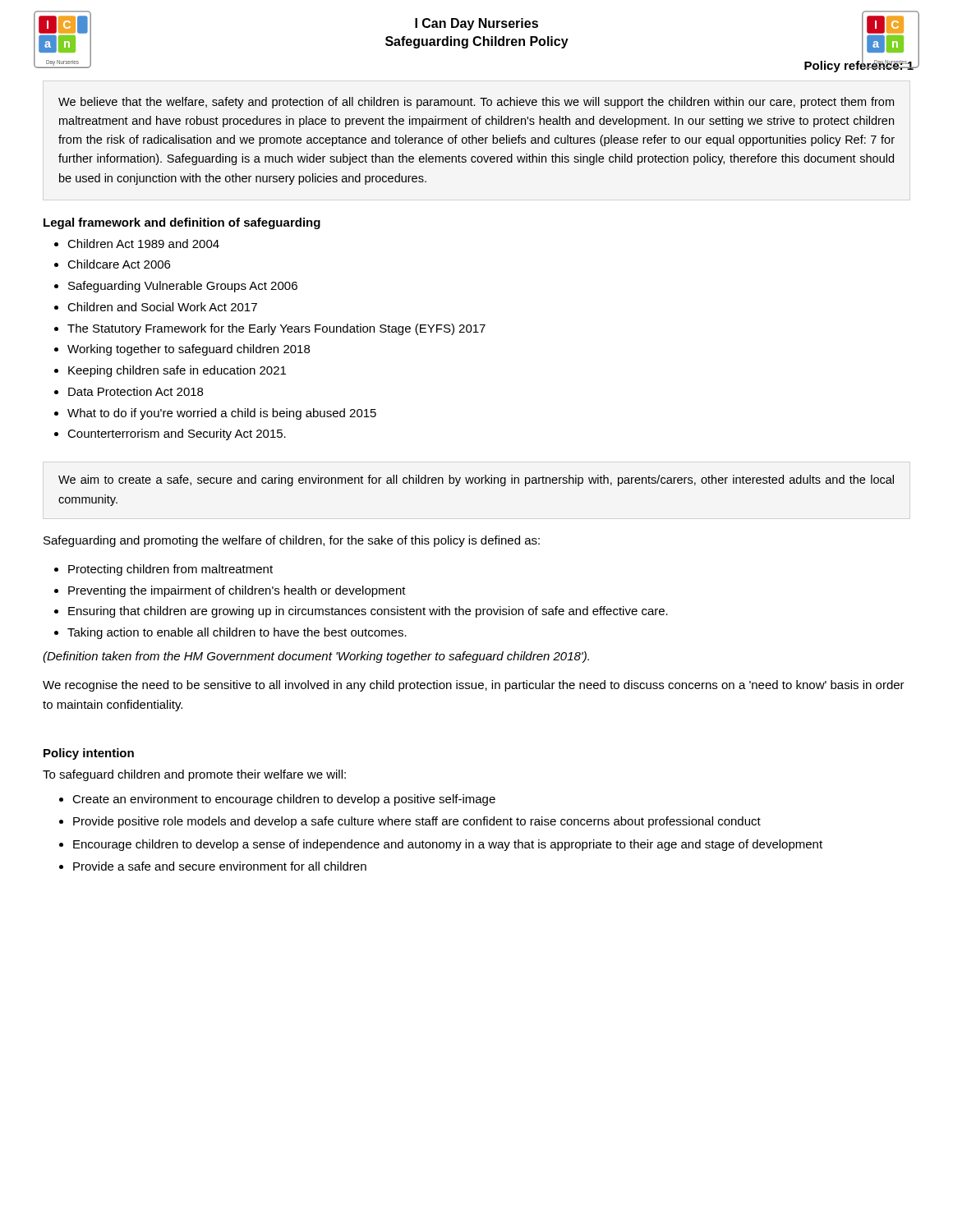
Task: Click the passage that begins "Taking action to enable all children to have"
Action: pyautogui.click(x=237, y=632)
